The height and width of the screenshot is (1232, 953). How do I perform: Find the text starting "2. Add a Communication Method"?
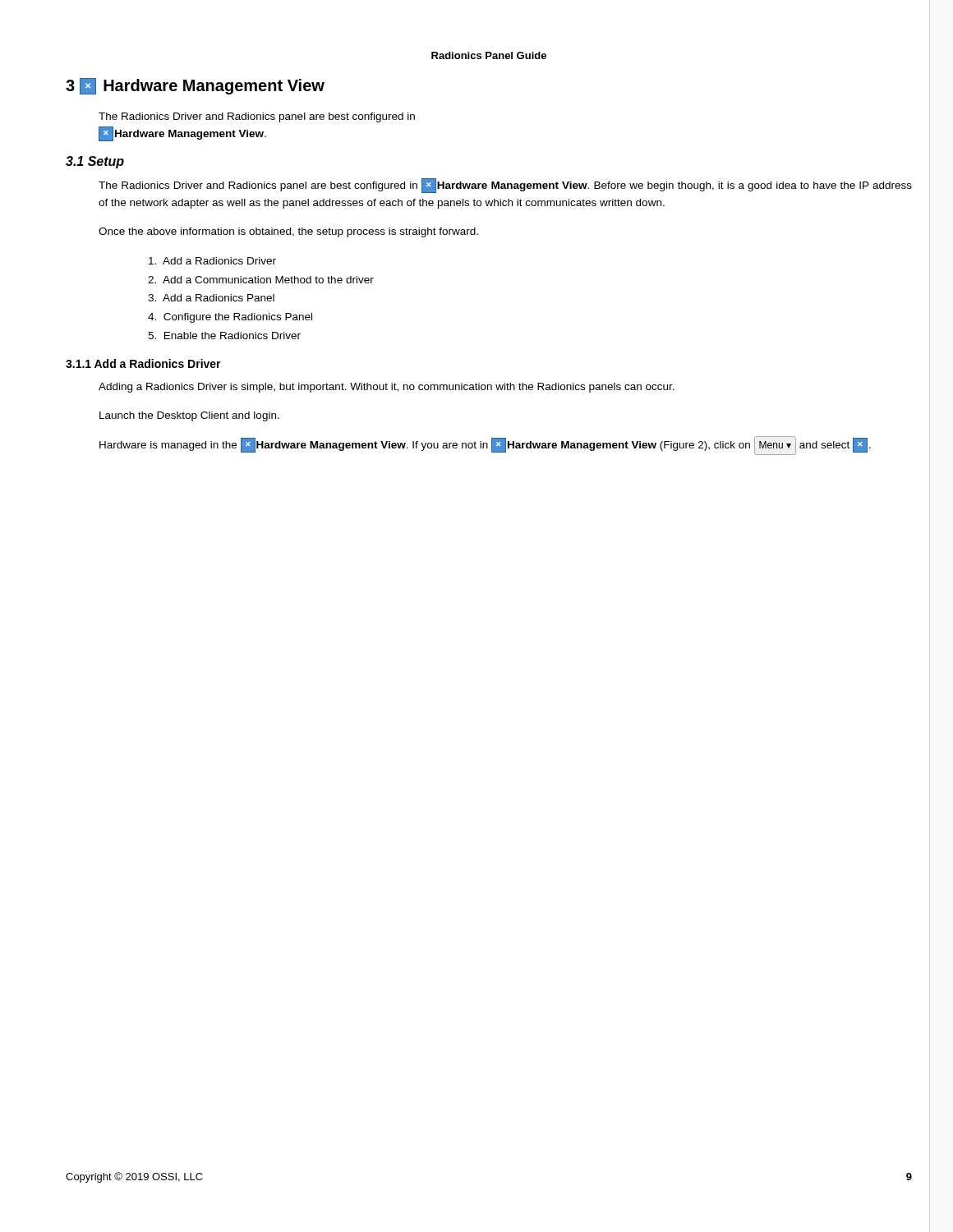coord(261,279)
